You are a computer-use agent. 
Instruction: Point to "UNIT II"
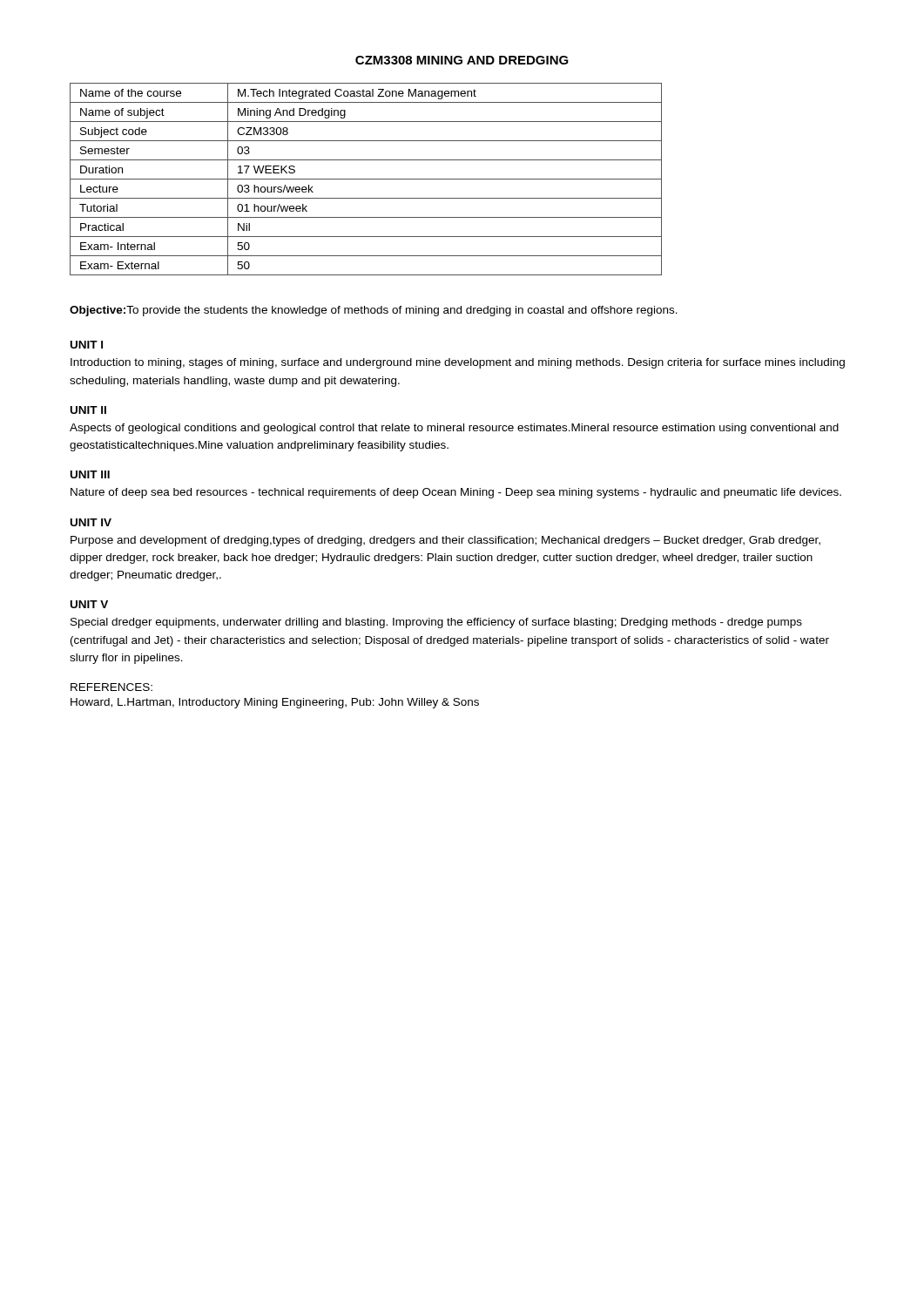88,410
